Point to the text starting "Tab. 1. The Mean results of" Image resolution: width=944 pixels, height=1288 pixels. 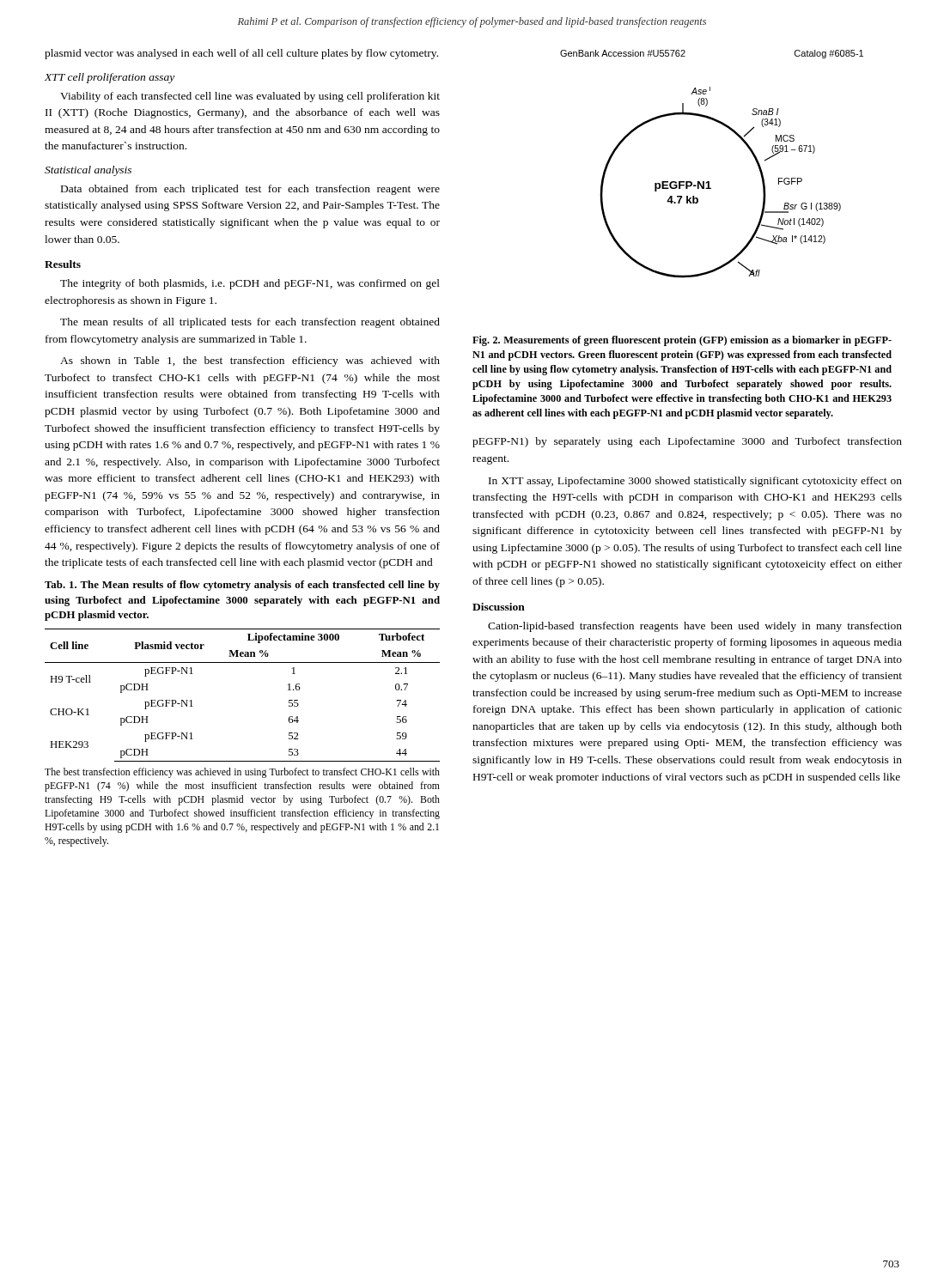242,600
